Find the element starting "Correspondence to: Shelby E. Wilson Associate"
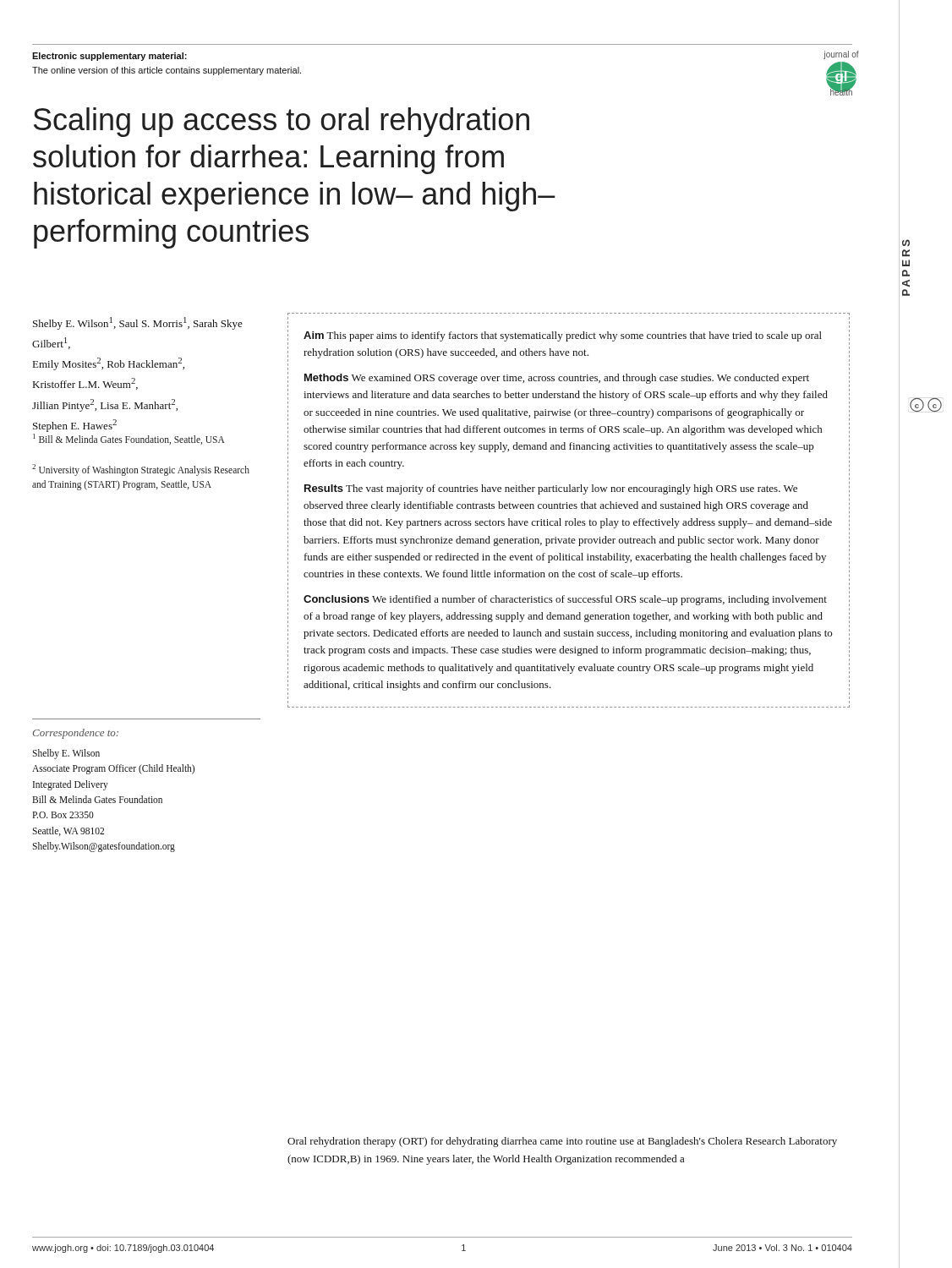Viewport: 952px width, 1268px height. 146,788
